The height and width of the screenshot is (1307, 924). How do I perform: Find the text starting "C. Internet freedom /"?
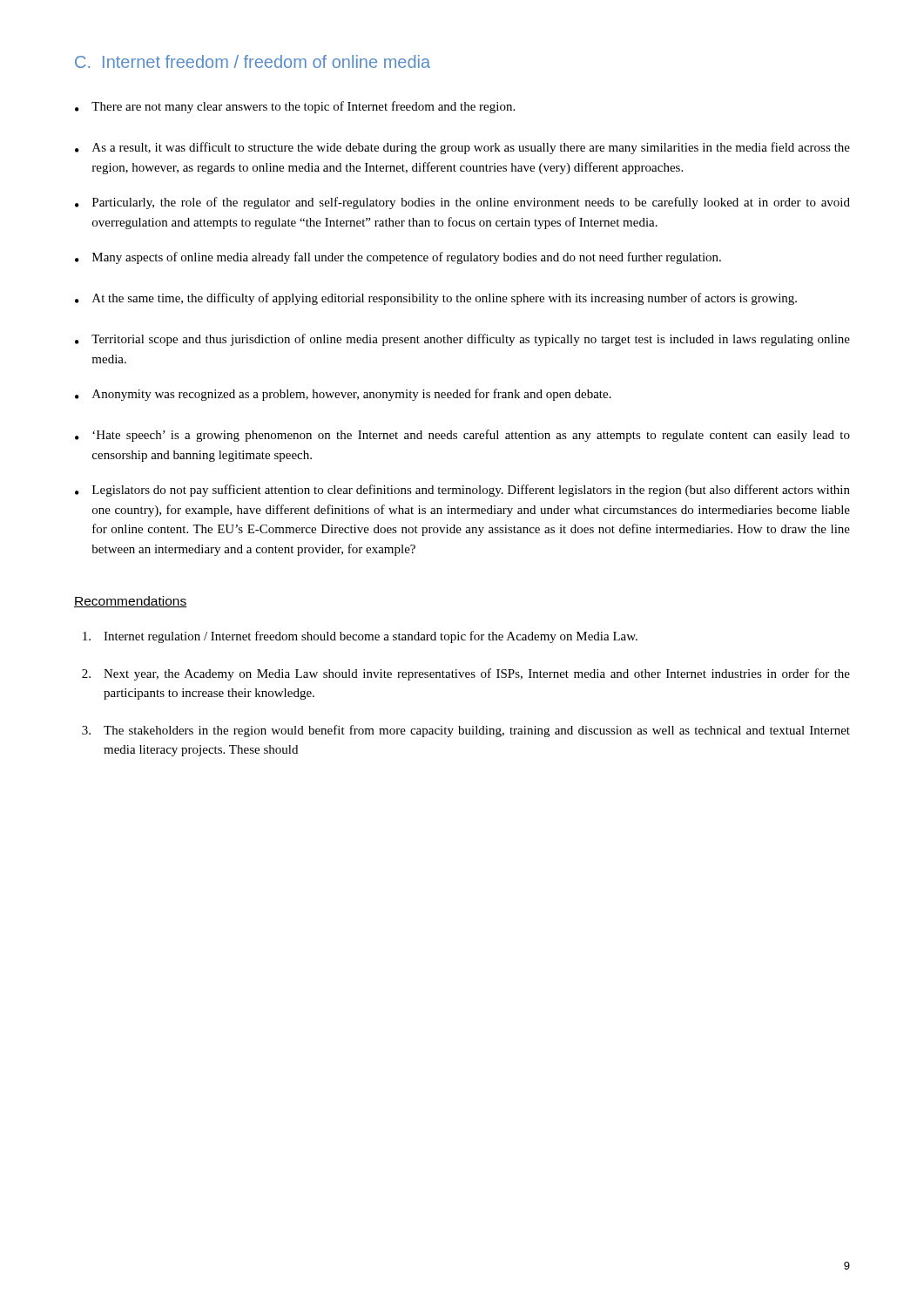click(x=253, y=61)
